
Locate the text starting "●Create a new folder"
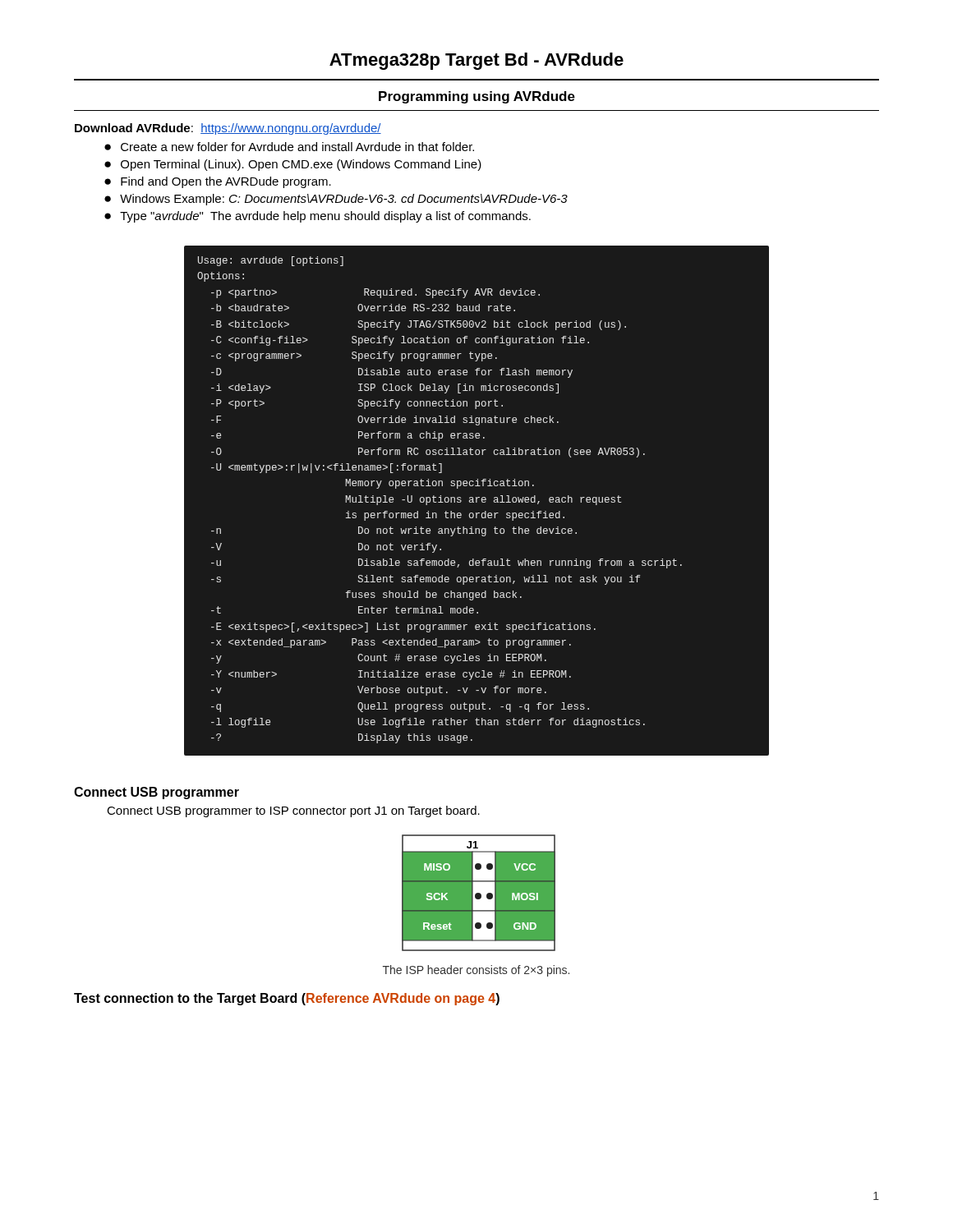pyautogui.click(x=289, y=147)
